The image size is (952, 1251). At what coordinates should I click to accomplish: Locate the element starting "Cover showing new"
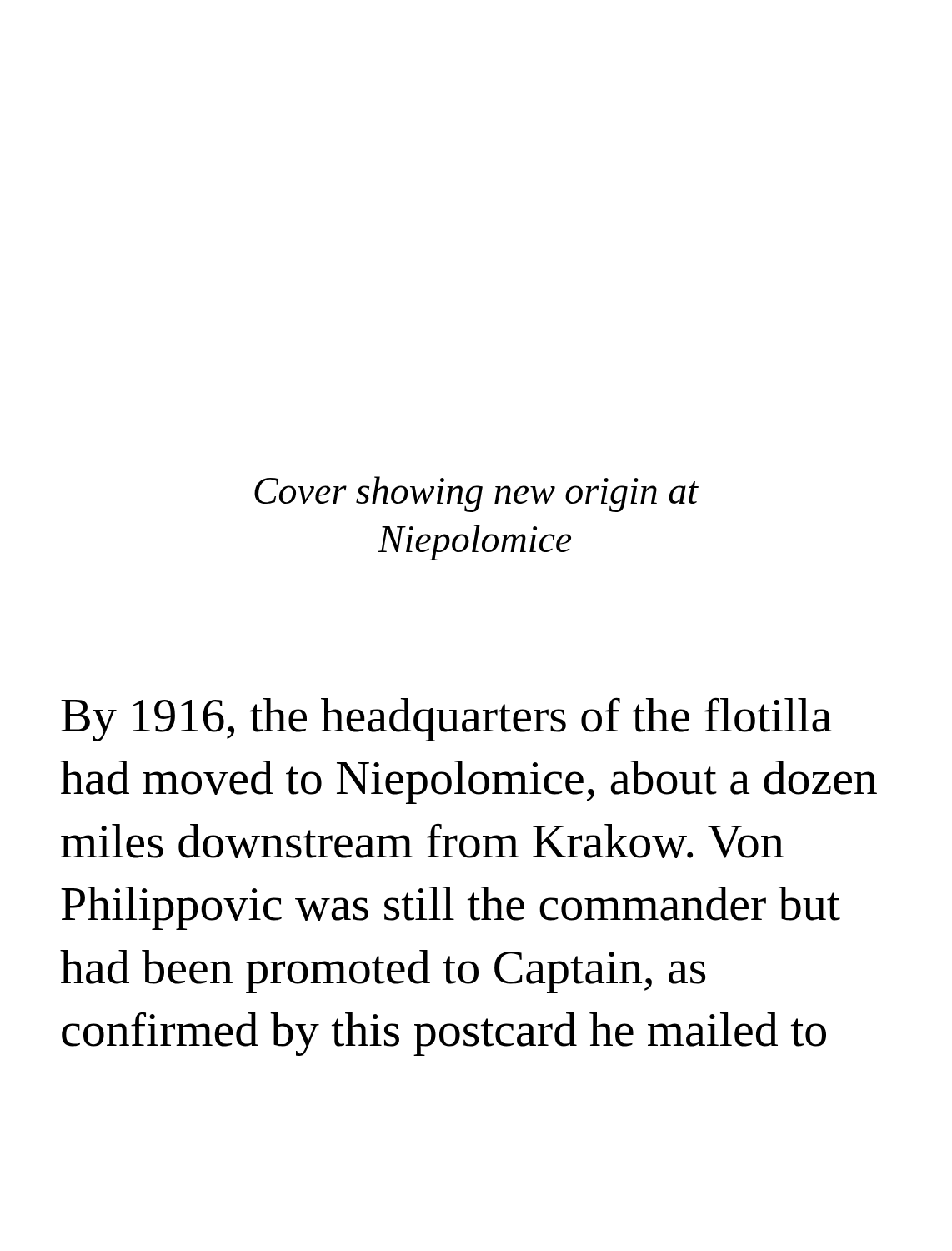[x=475, y=515]
